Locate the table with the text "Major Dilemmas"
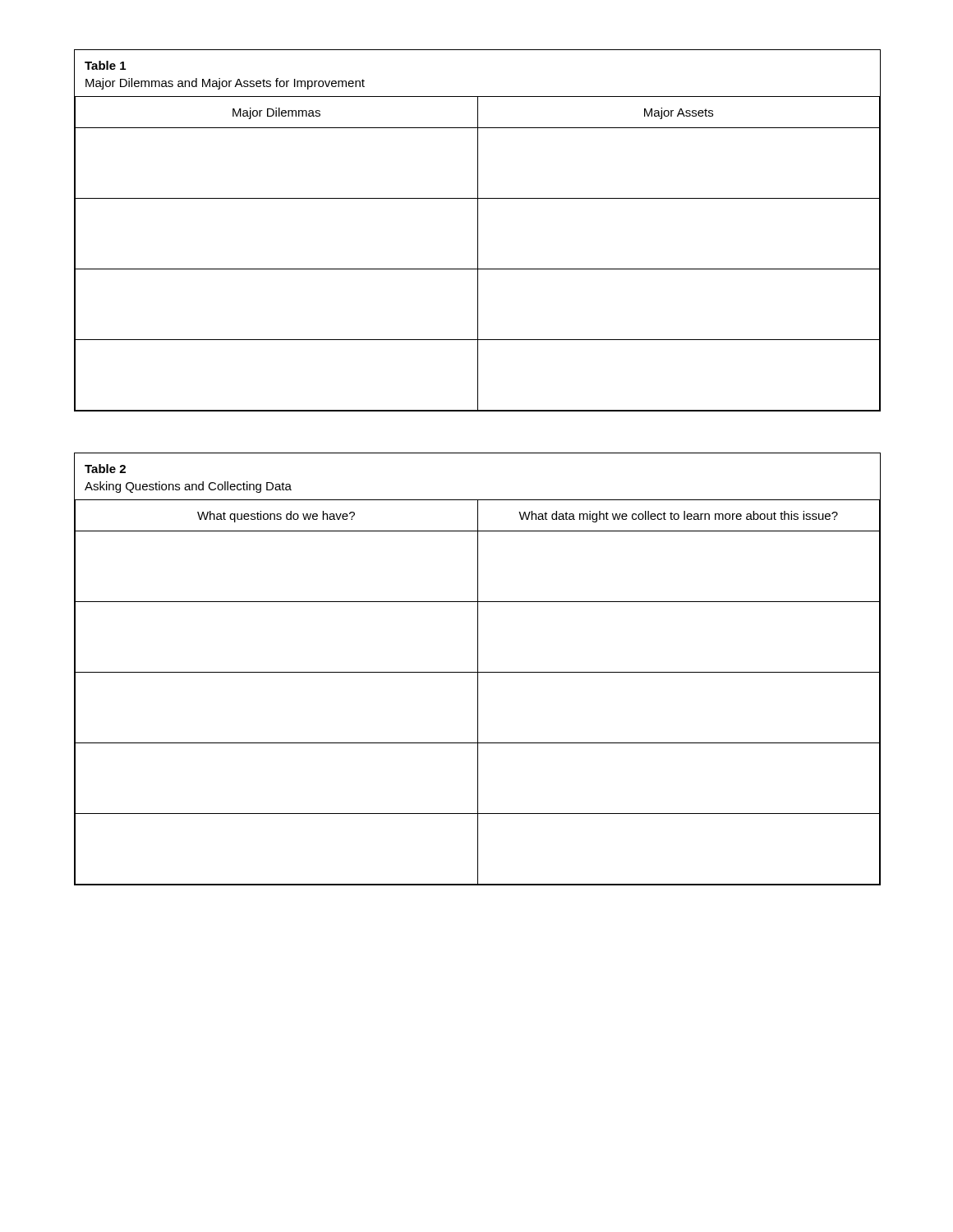This screenshot has width=953, height=1232. coord(477,230)
